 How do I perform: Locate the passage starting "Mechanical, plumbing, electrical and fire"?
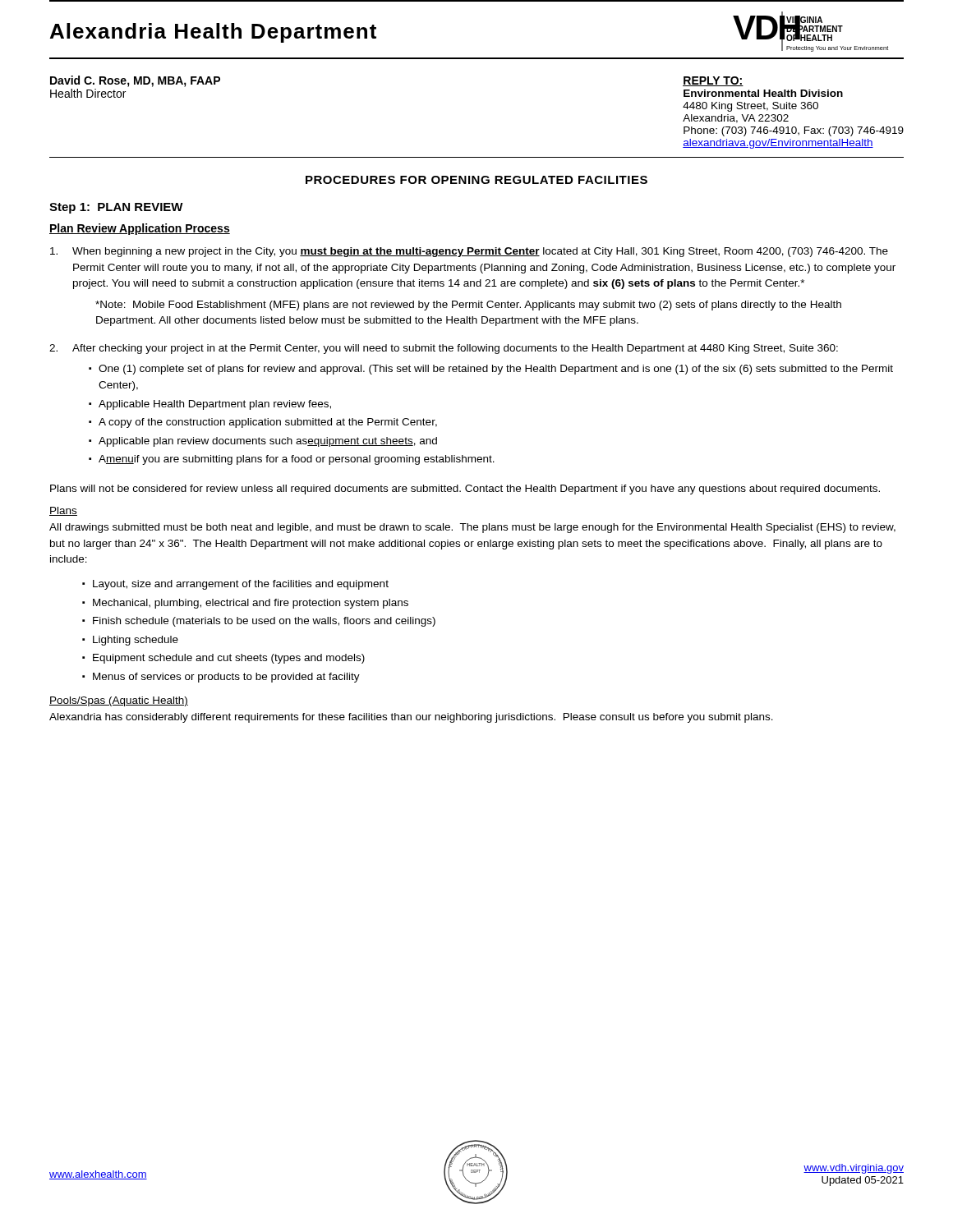pyautogui.click(x=250, y=602)
